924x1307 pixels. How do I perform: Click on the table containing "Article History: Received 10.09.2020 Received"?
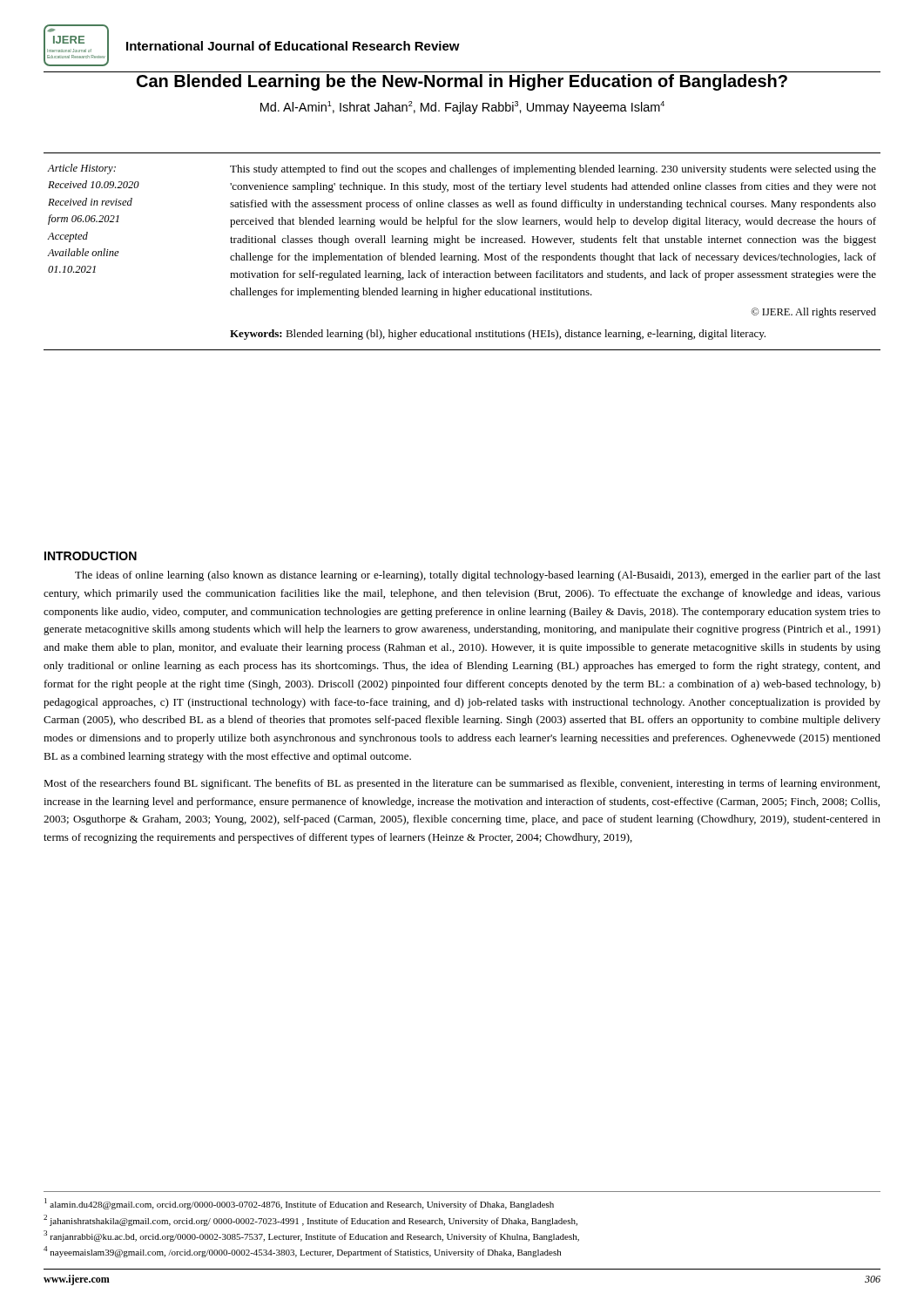click(x=462, y=251)
